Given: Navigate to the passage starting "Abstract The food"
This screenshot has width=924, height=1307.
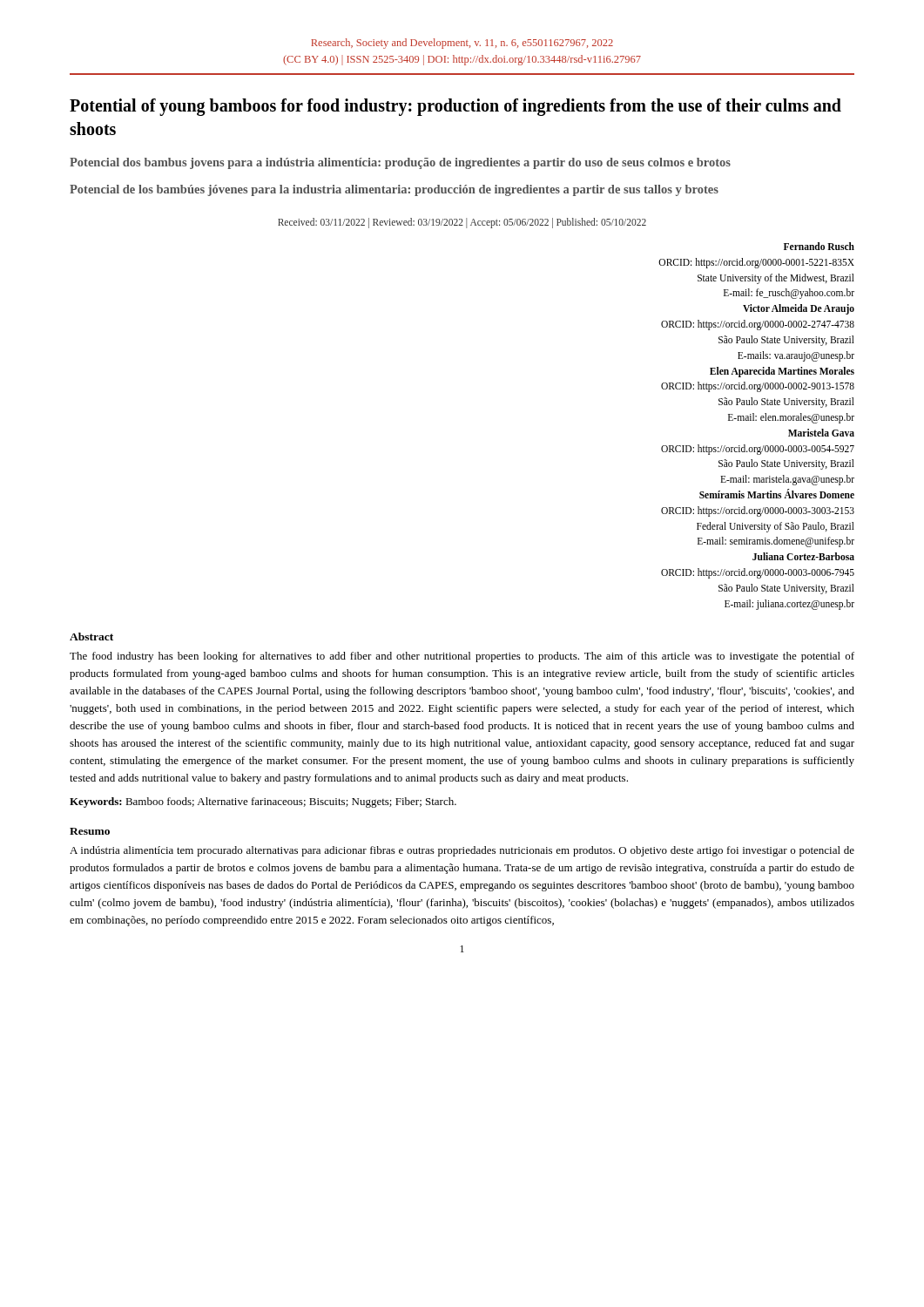Looking at the screenshot, I should click(x=462, y=720).
